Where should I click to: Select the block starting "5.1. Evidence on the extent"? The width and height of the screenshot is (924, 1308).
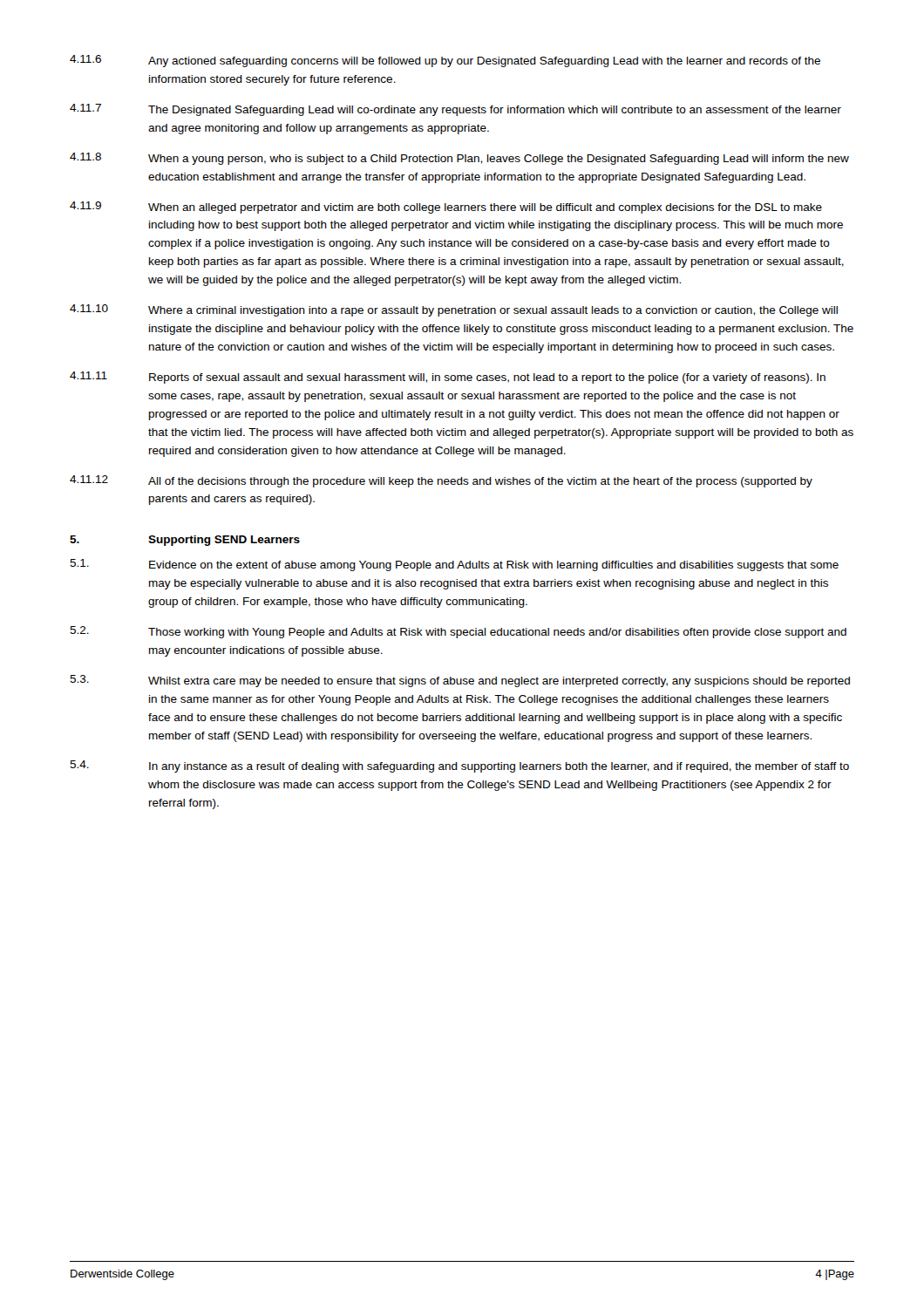pyautogui.click(x=462, y=584)
